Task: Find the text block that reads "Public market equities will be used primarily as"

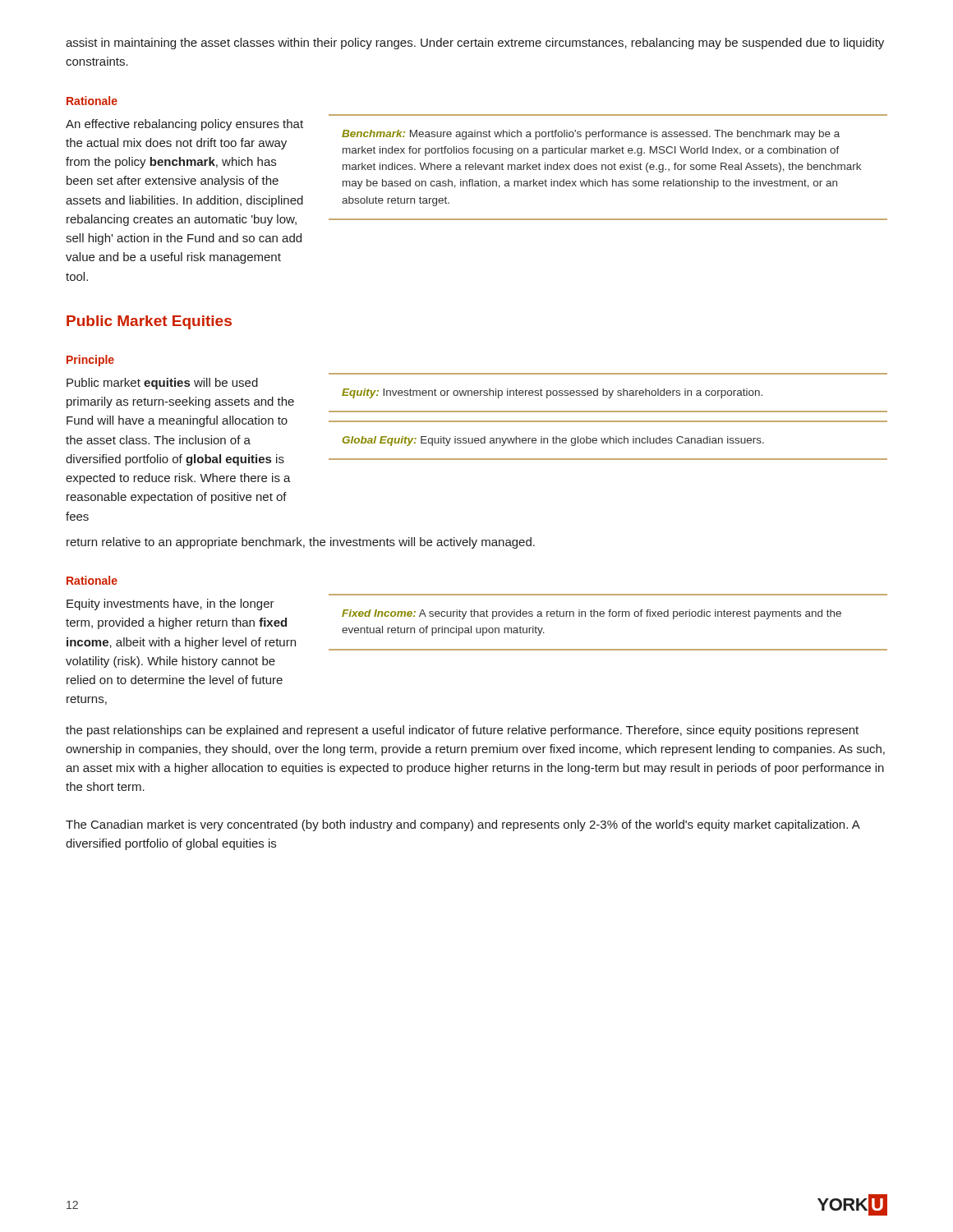Action: (185, 449)
